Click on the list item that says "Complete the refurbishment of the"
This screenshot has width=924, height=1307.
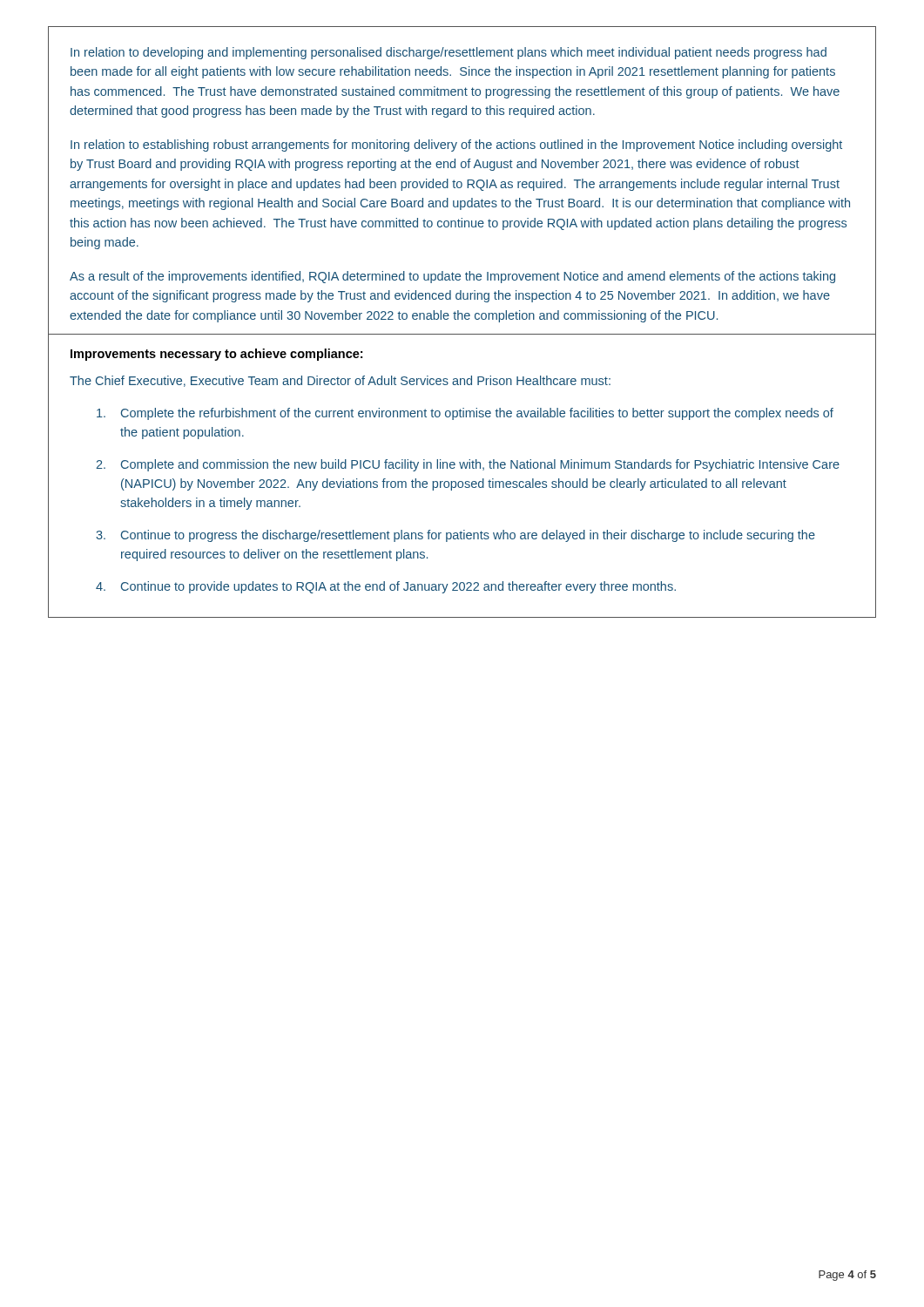pos(475,423)
